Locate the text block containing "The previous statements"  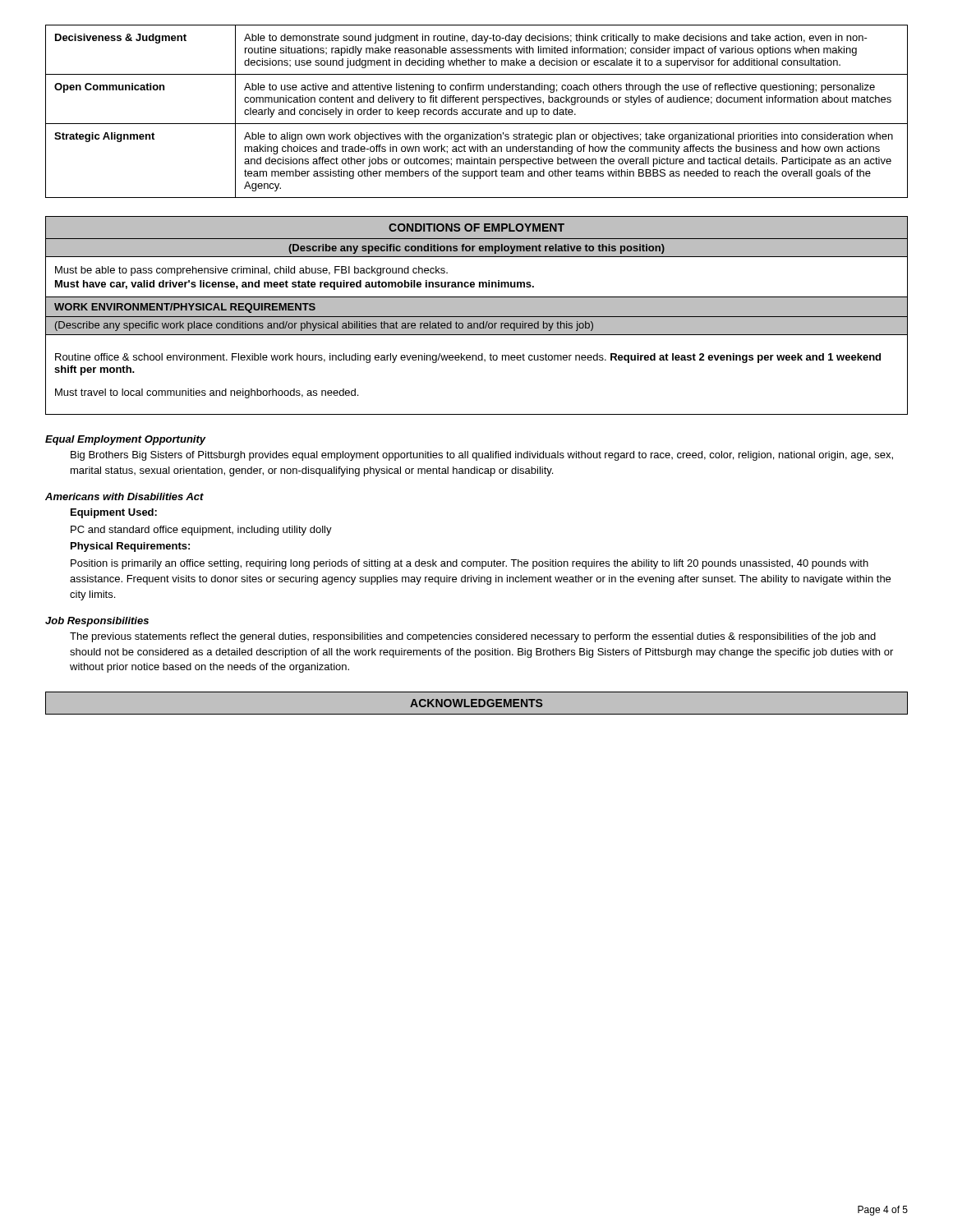(489, 652)
